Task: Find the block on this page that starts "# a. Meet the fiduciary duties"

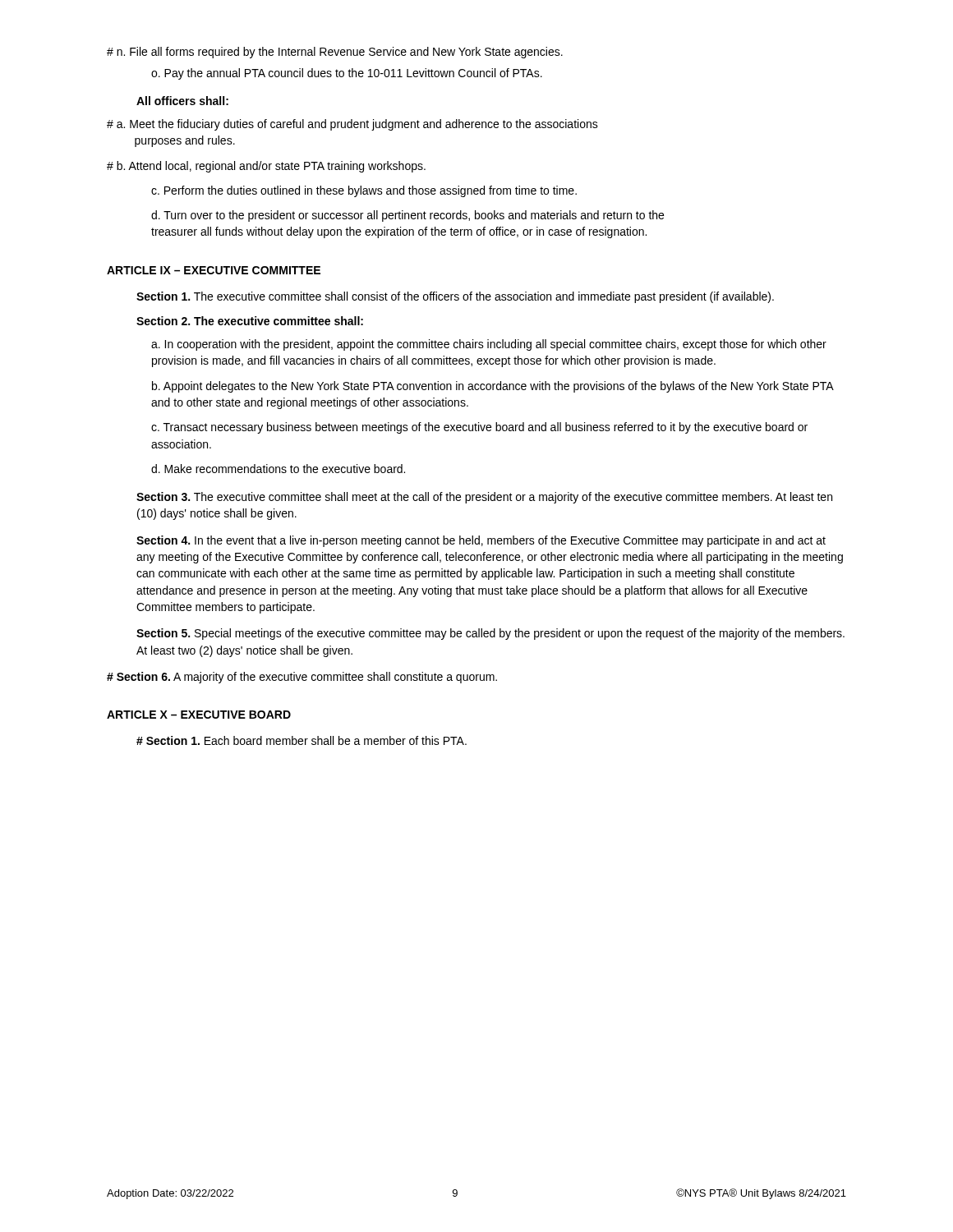Action: pyautogui.click(x=360, y=132)
